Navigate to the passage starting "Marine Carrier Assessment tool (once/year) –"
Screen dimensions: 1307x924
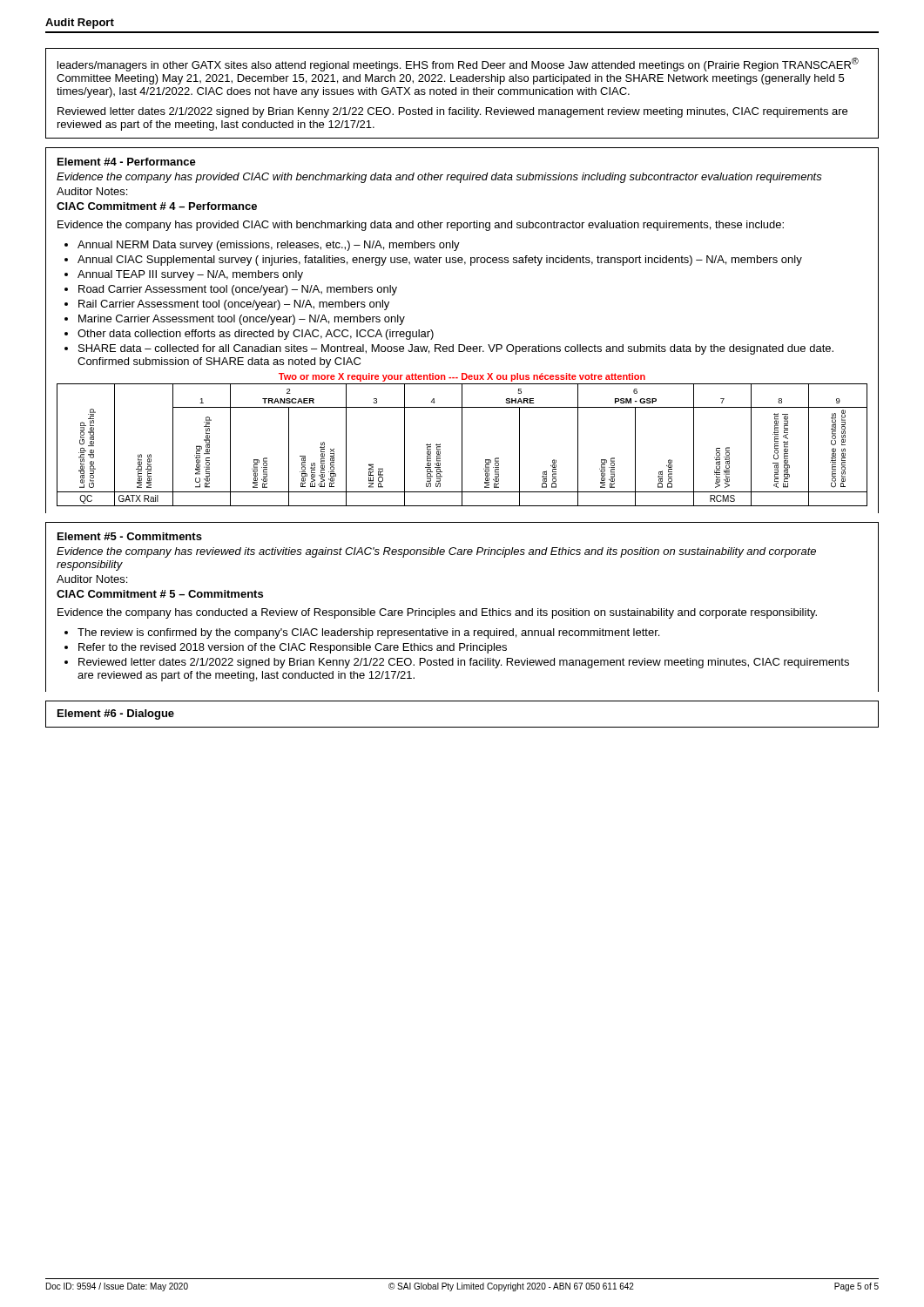point(241,319)
